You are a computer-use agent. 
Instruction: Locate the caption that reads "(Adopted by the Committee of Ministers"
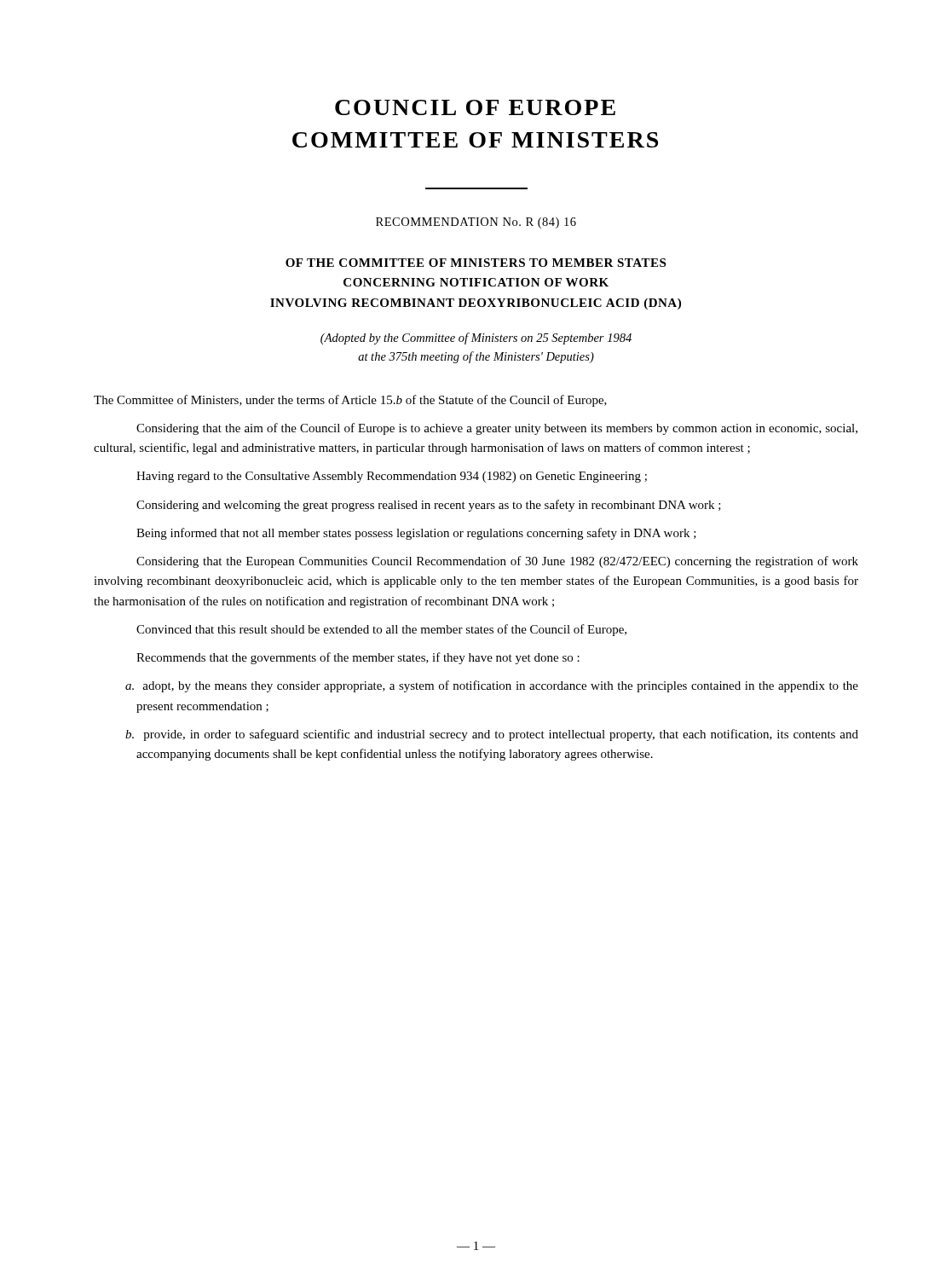pos(476,347)
